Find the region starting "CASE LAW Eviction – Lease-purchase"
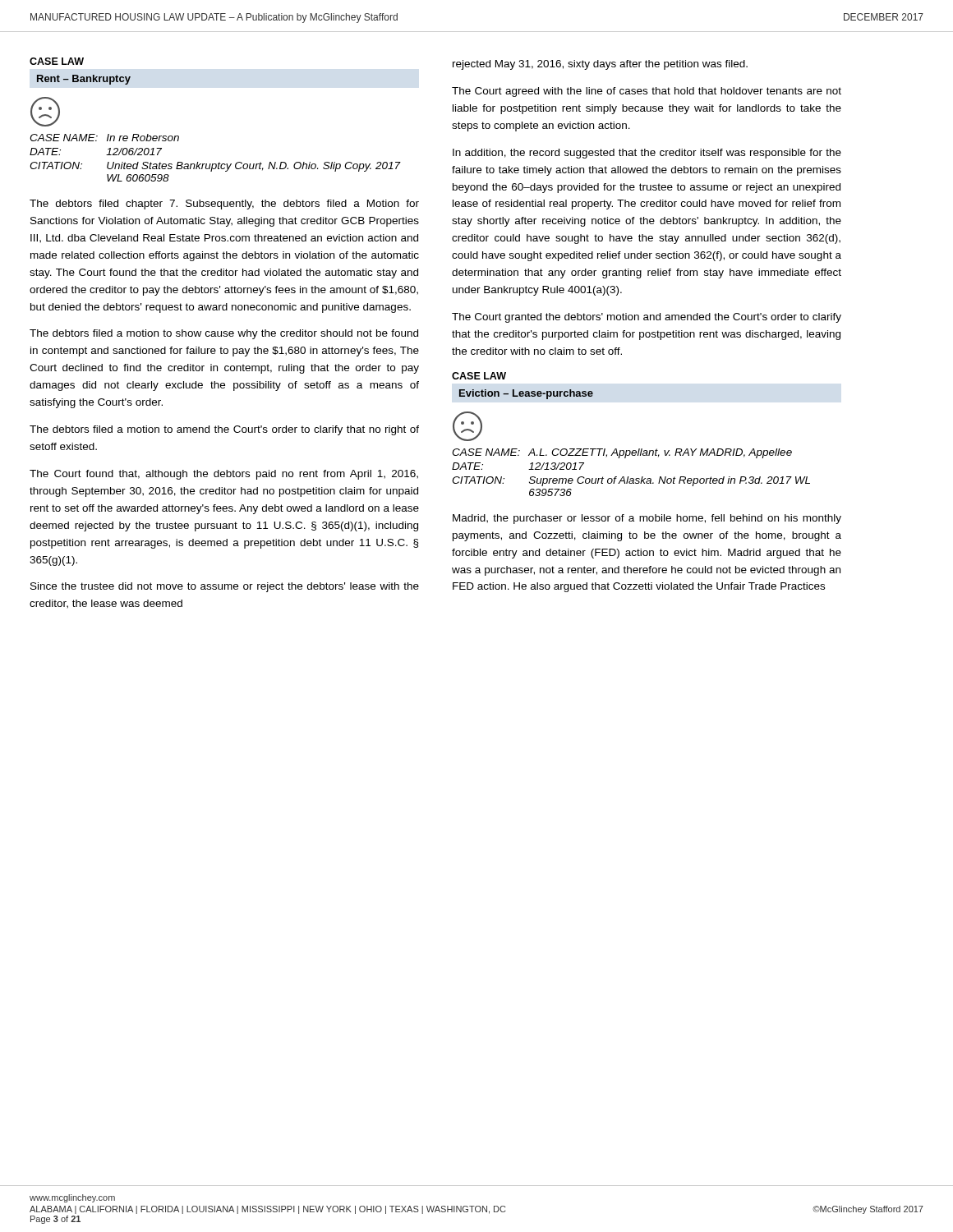 (x=479, y=376)
